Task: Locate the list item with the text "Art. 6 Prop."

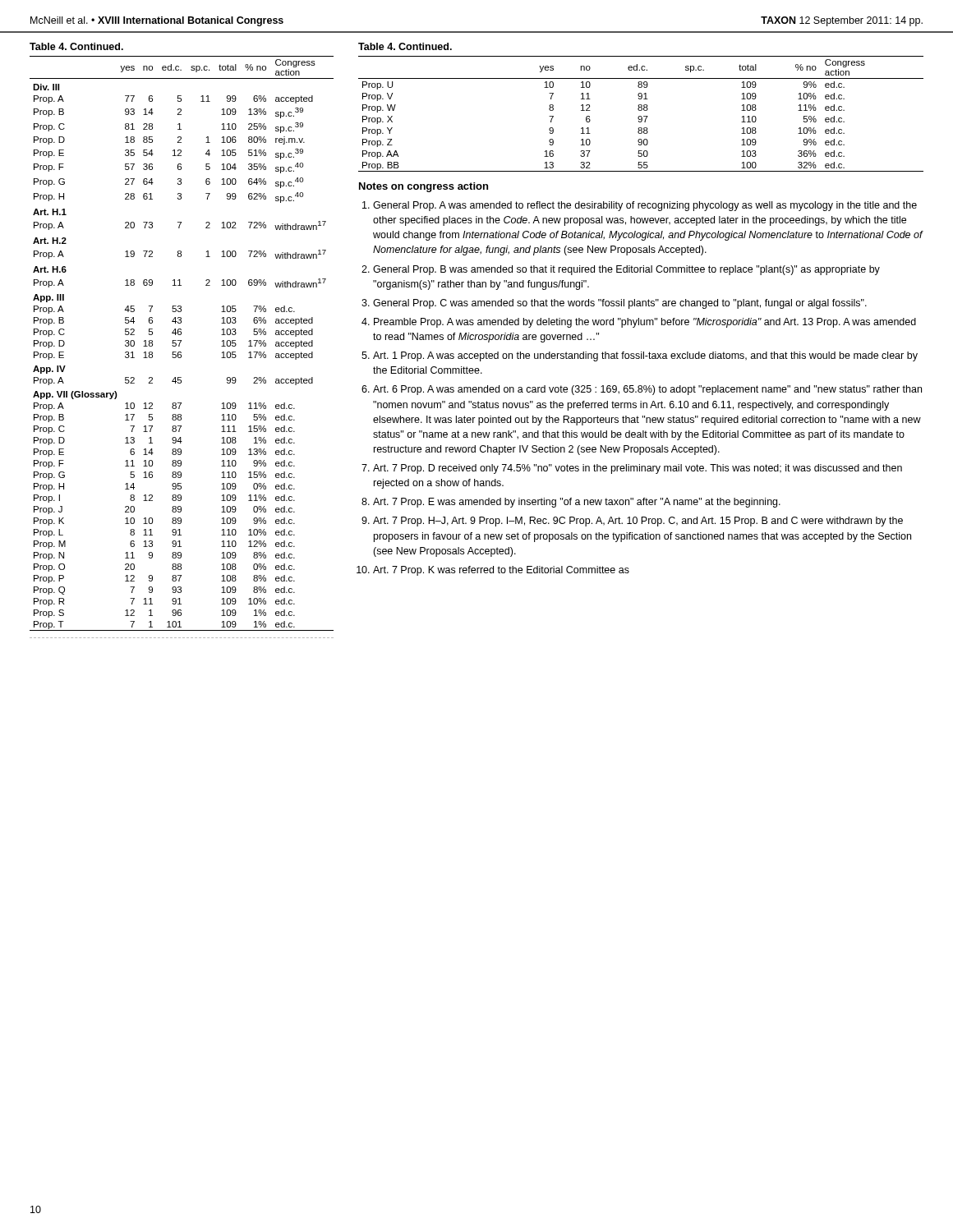Action: coord(648,419)
